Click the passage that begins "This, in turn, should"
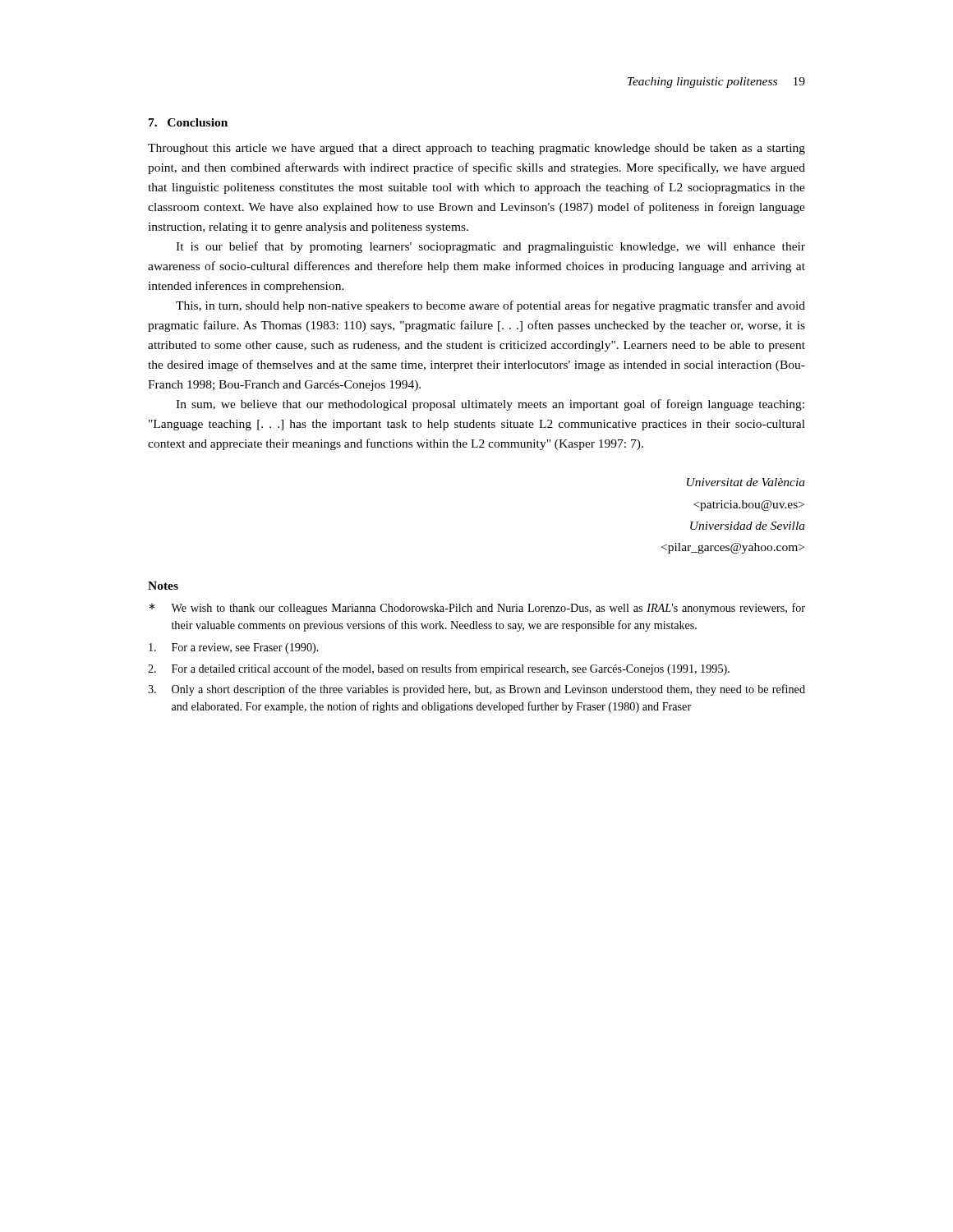 click(476, 345)
